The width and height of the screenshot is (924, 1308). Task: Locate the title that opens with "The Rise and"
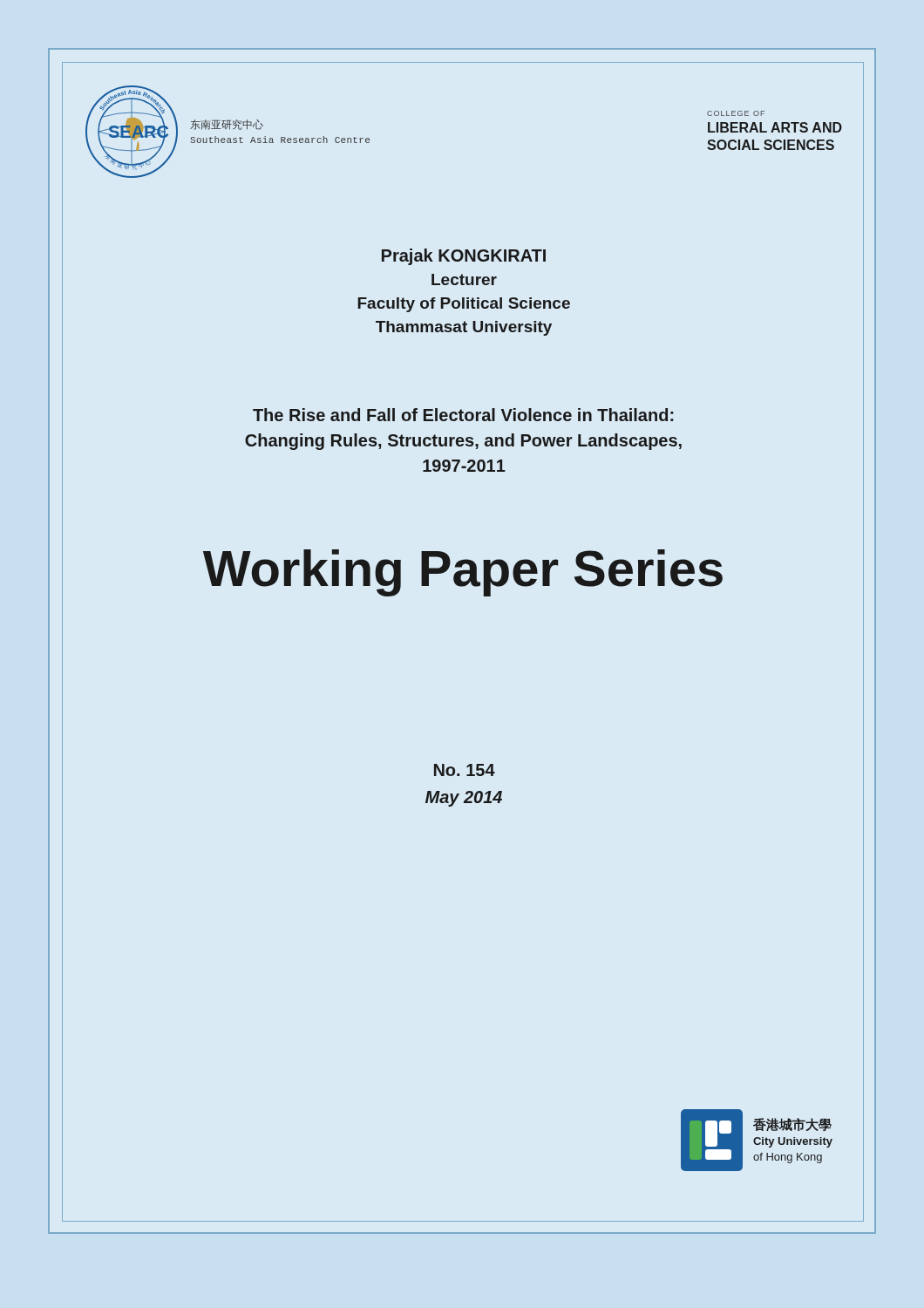[x=464, y=441]
